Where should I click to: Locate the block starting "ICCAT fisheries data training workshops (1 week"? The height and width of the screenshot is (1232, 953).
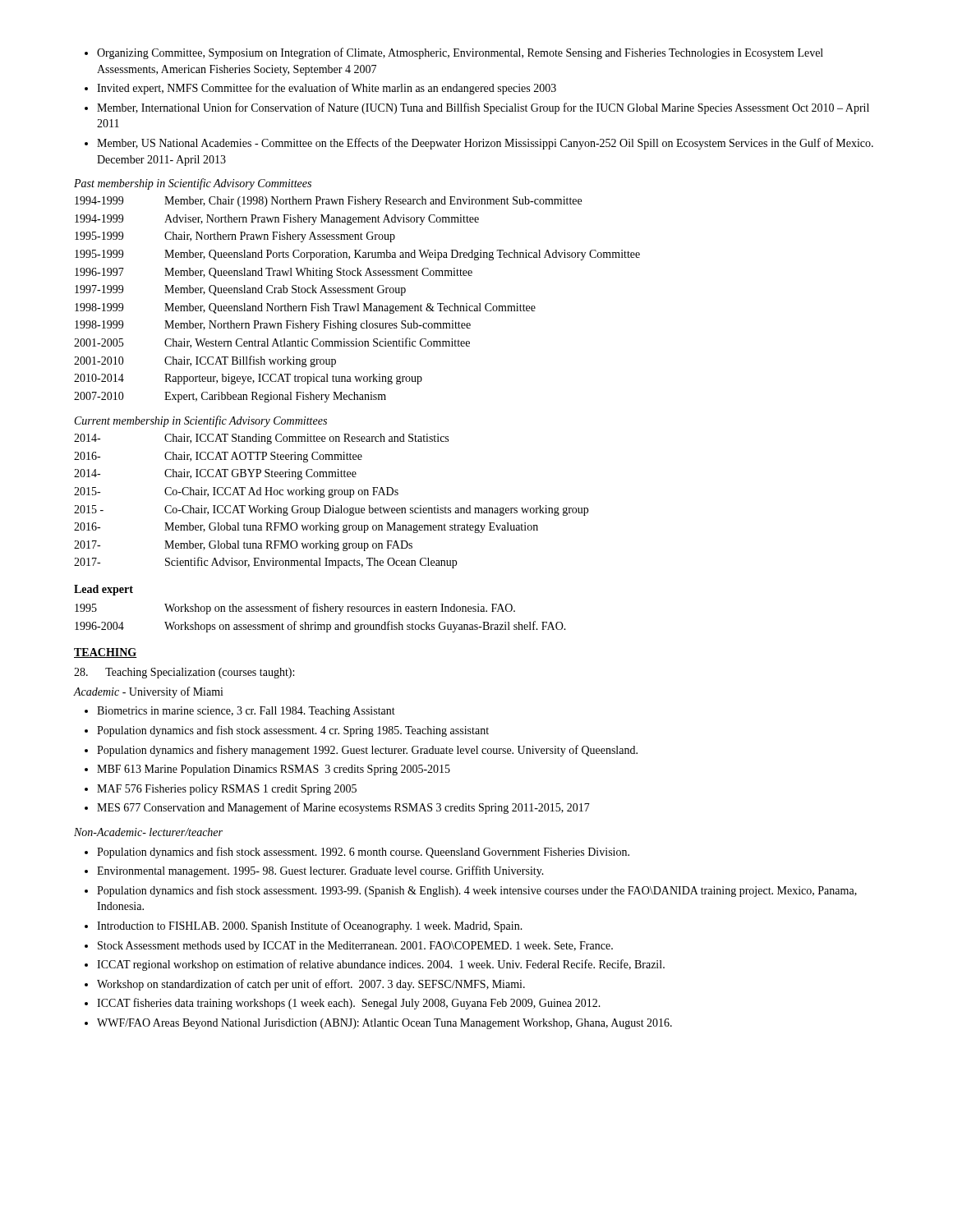tap(488, 1004)
